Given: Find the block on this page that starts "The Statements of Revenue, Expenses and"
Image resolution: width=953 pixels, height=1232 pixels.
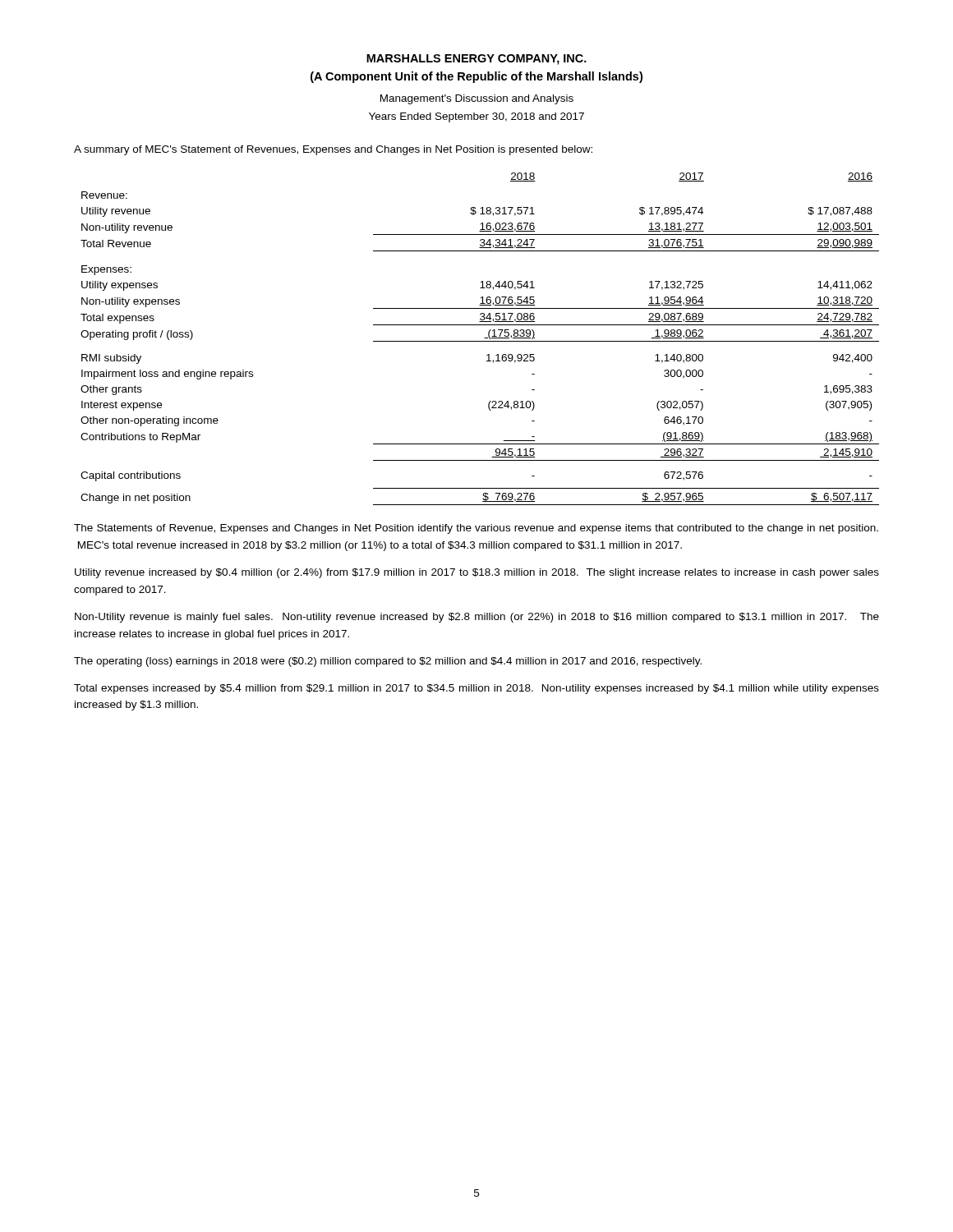Looking at the screenshot, I should tap(476, 536).
